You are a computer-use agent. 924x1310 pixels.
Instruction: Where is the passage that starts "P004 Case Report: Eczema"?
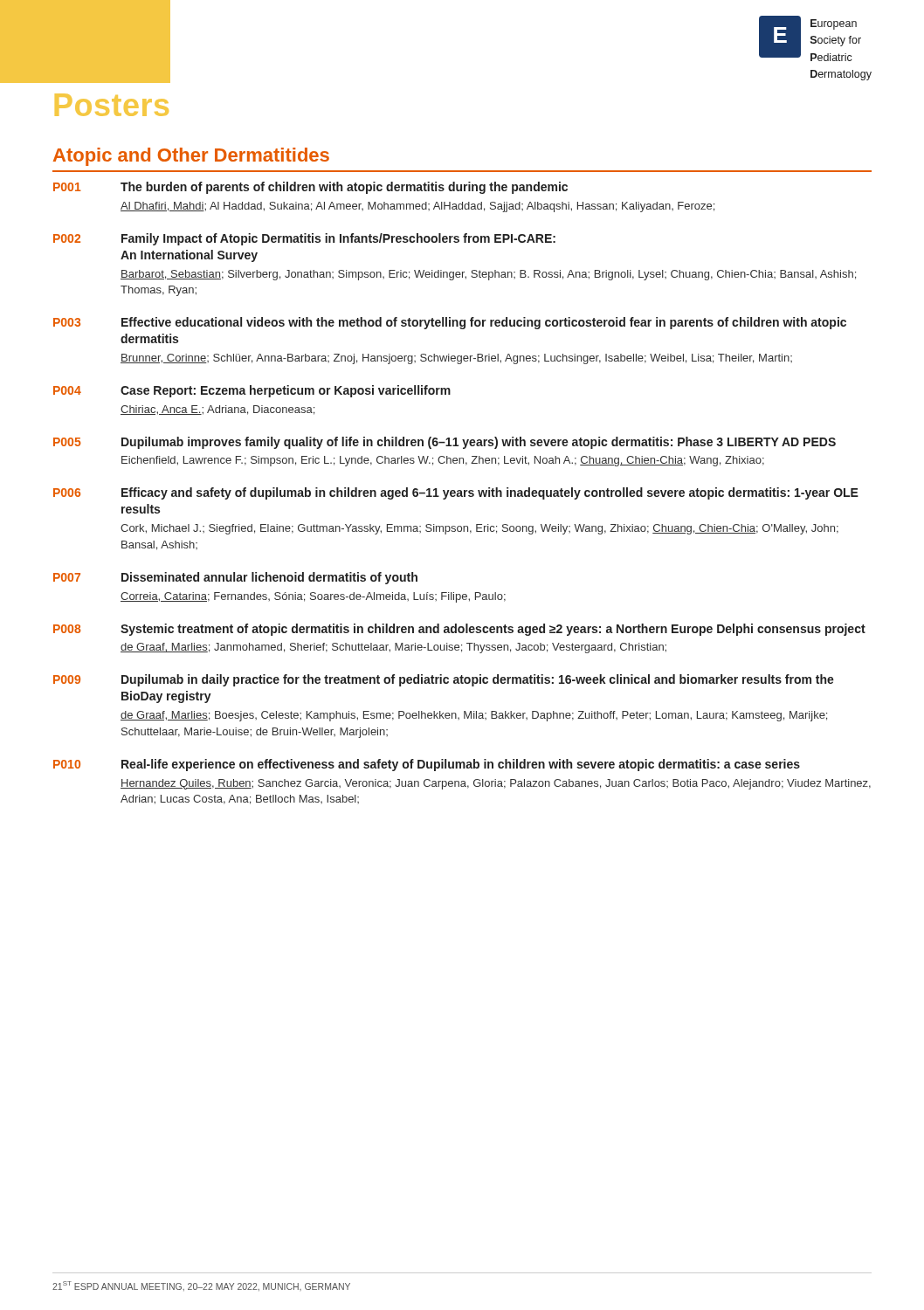click(252, 391)
